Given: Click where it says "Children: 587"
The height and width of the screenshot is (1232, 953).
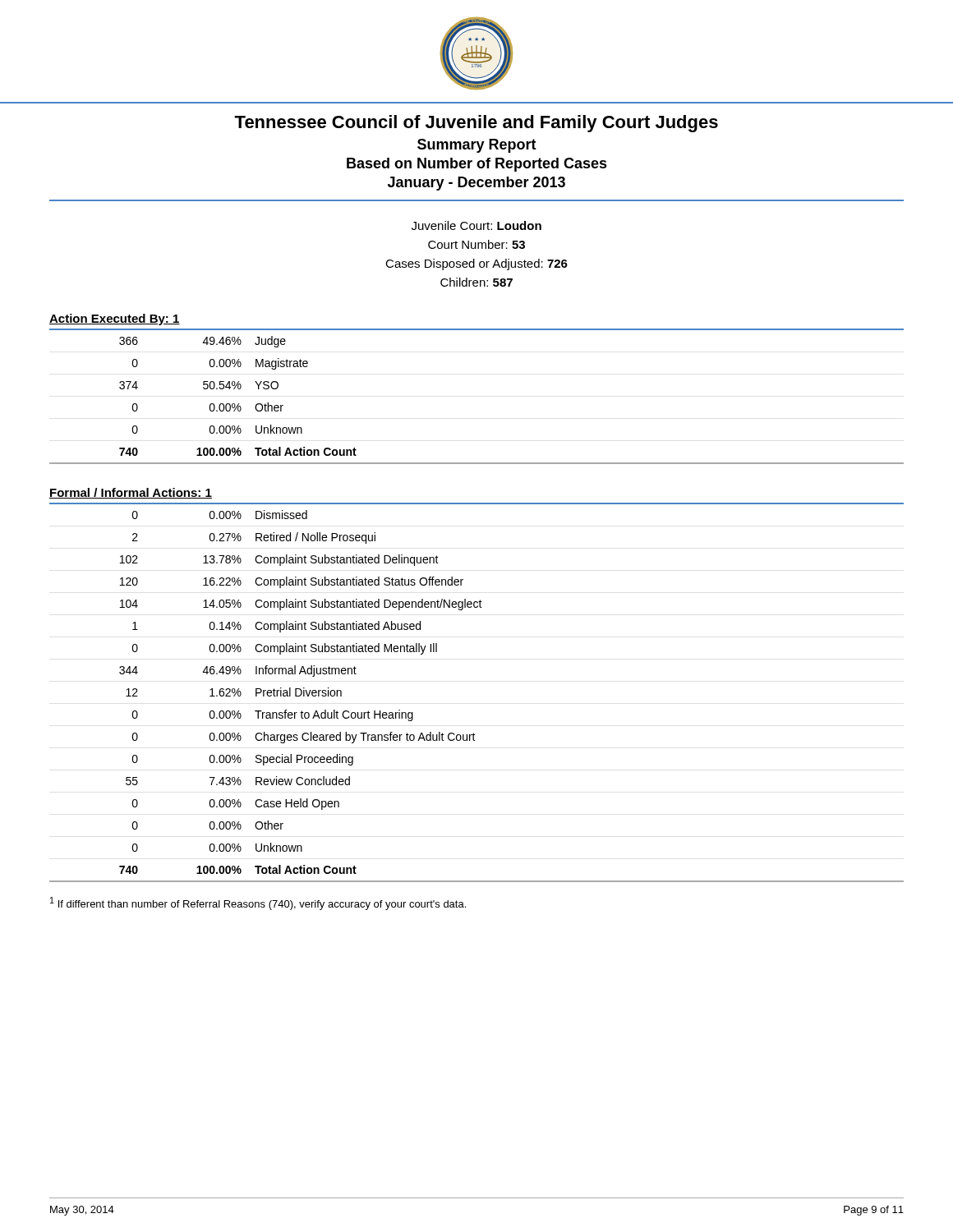Looking at the screenshot, I should click(x=476, y=282).
